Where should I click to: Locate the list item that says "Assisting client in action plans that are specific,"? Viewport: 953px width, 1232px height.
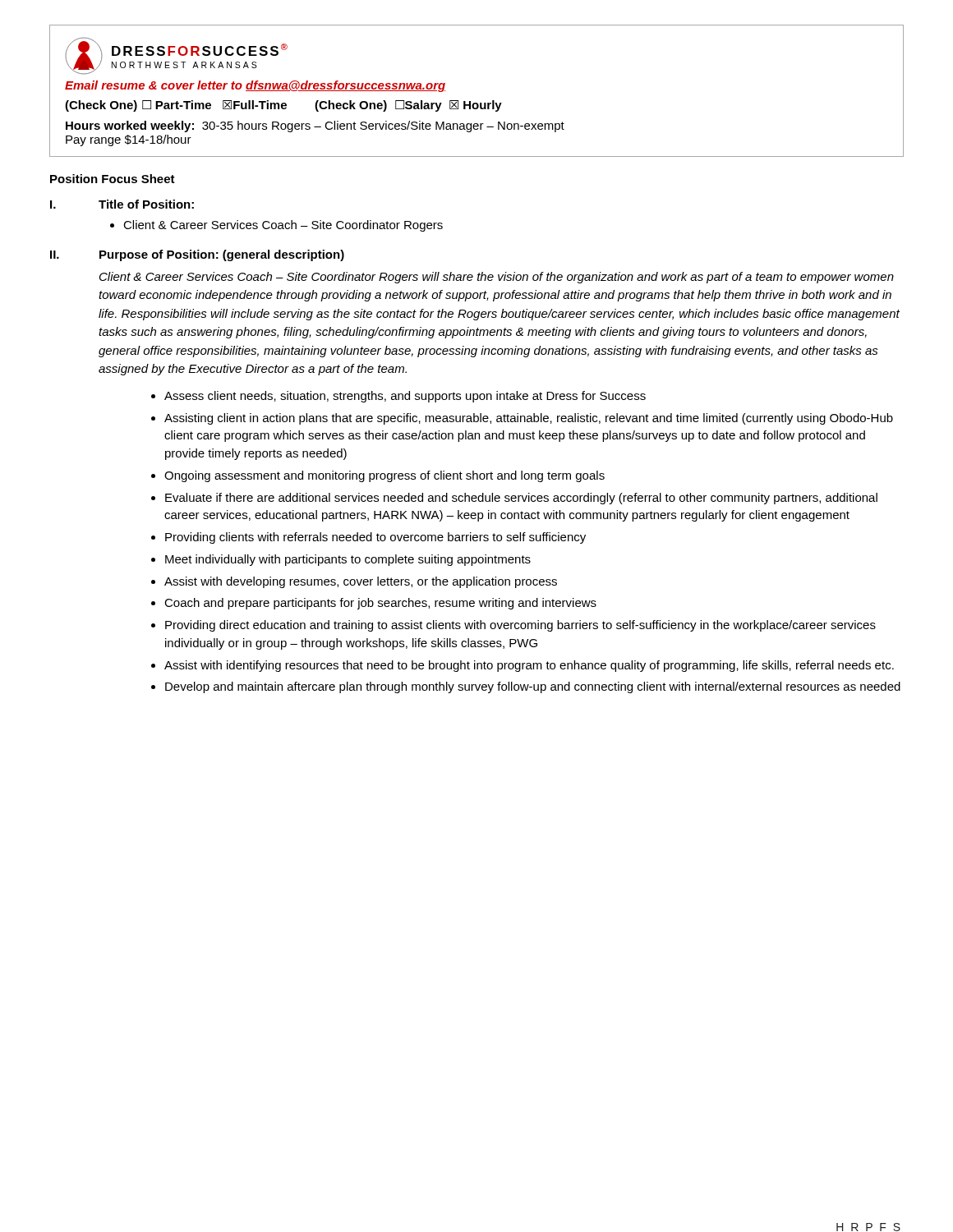(x=529, y=435)
